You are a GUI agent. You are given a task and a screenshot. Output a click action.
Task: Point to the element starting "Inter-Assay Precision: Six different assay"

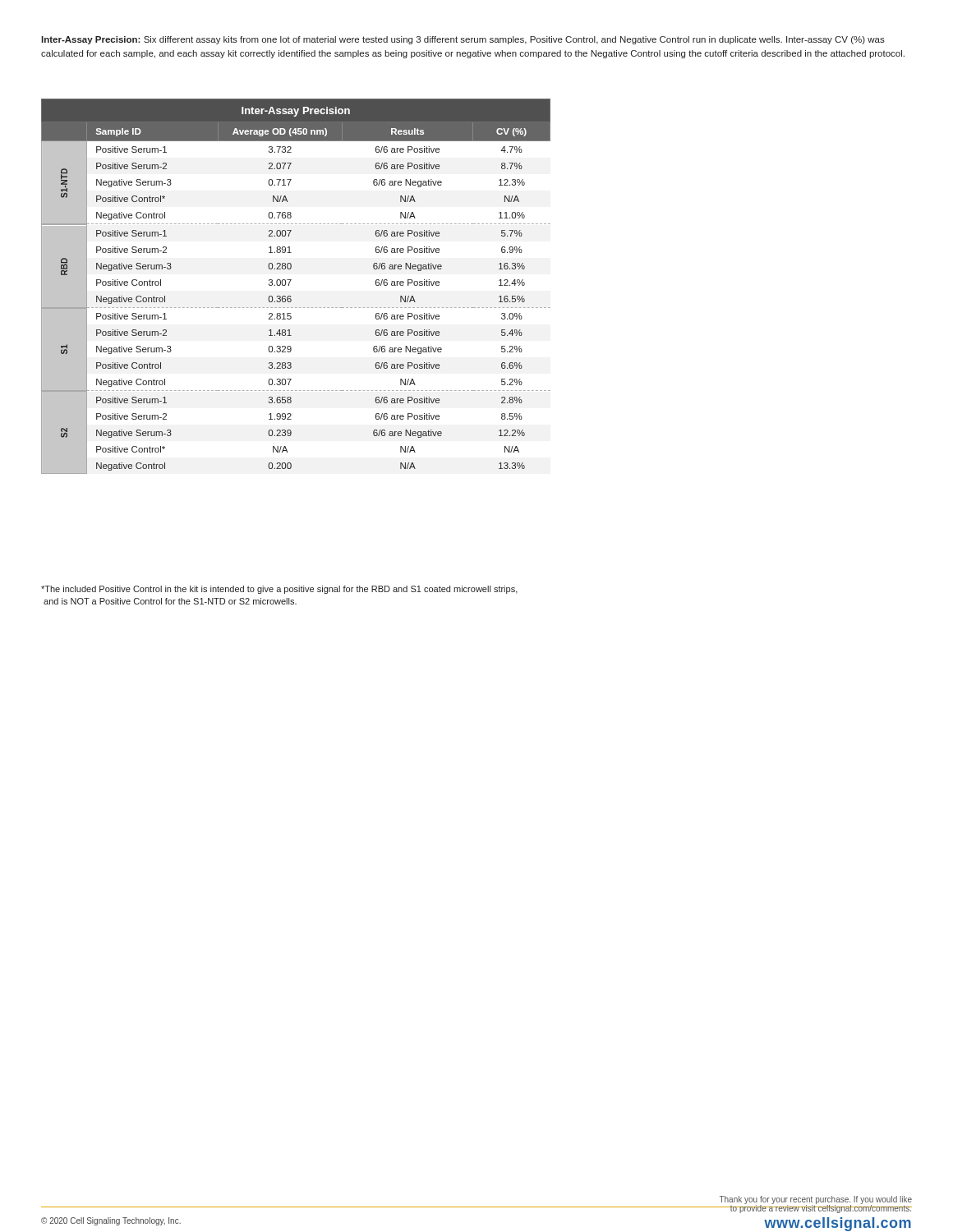point(473,46)
